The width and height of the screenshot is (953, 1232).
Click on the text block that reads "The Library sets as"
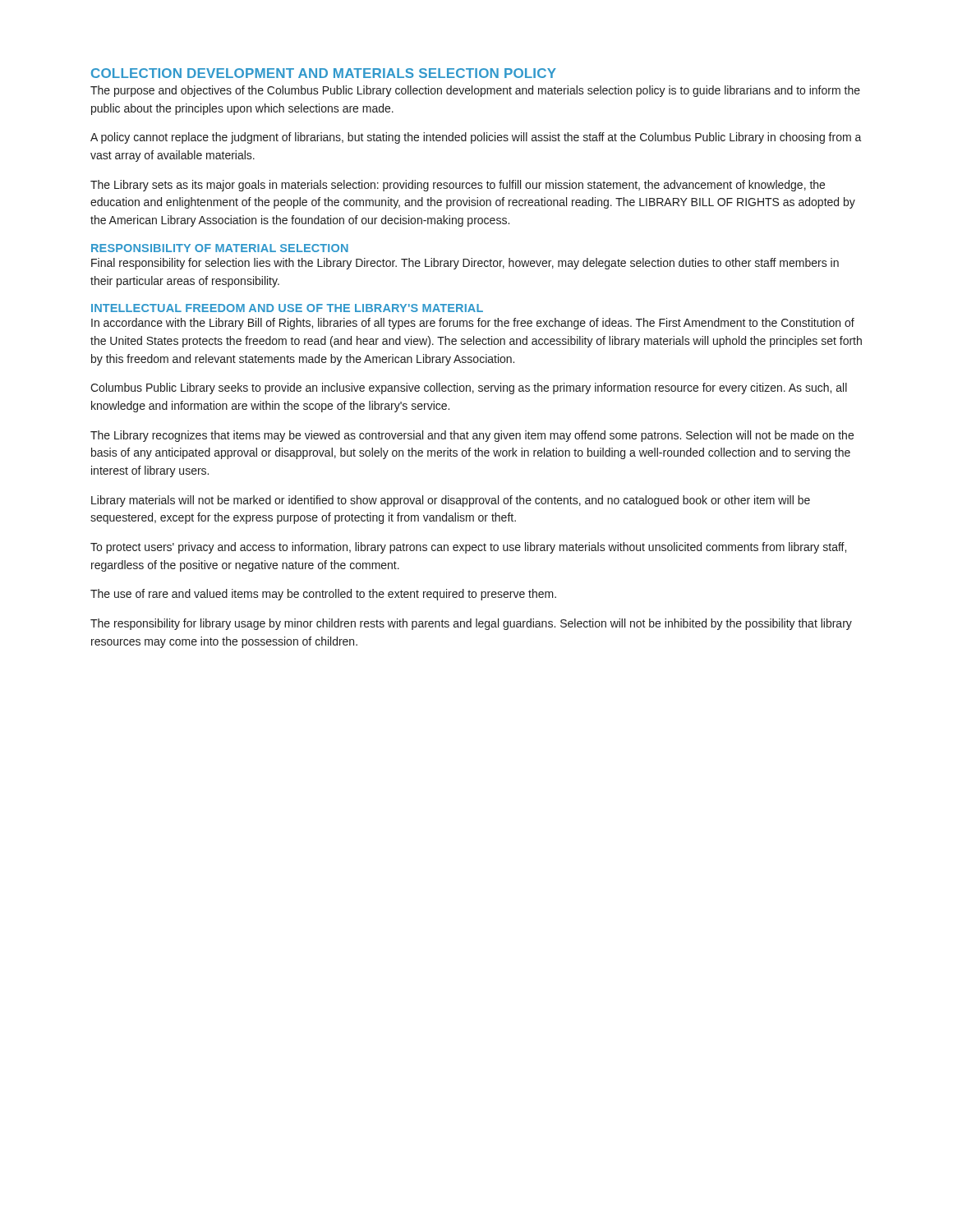click(x=473, y=202)
